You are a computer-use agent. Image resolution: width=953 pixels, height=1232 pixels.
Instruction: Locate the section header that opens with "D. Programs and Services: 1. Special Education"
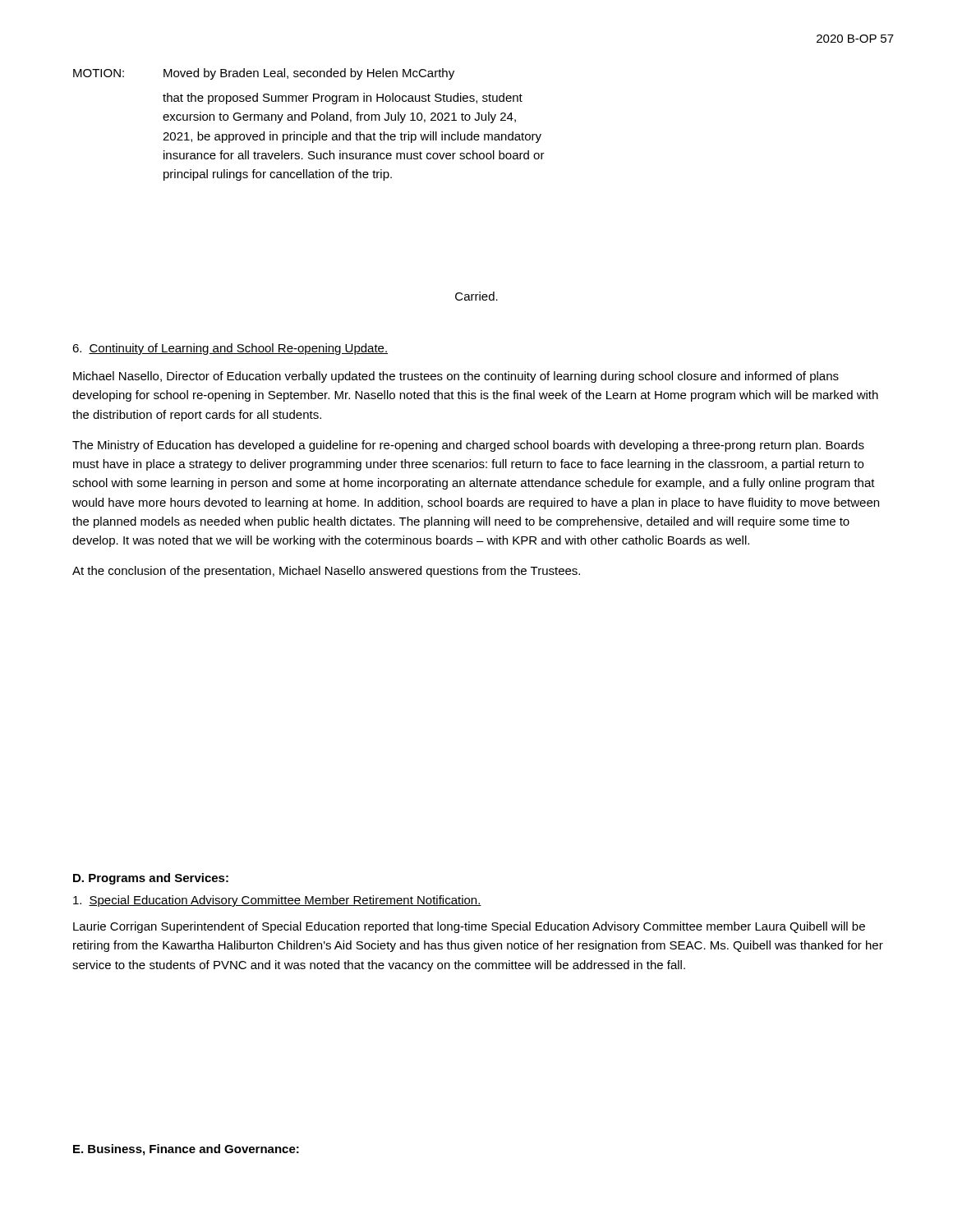pos(483,922)
